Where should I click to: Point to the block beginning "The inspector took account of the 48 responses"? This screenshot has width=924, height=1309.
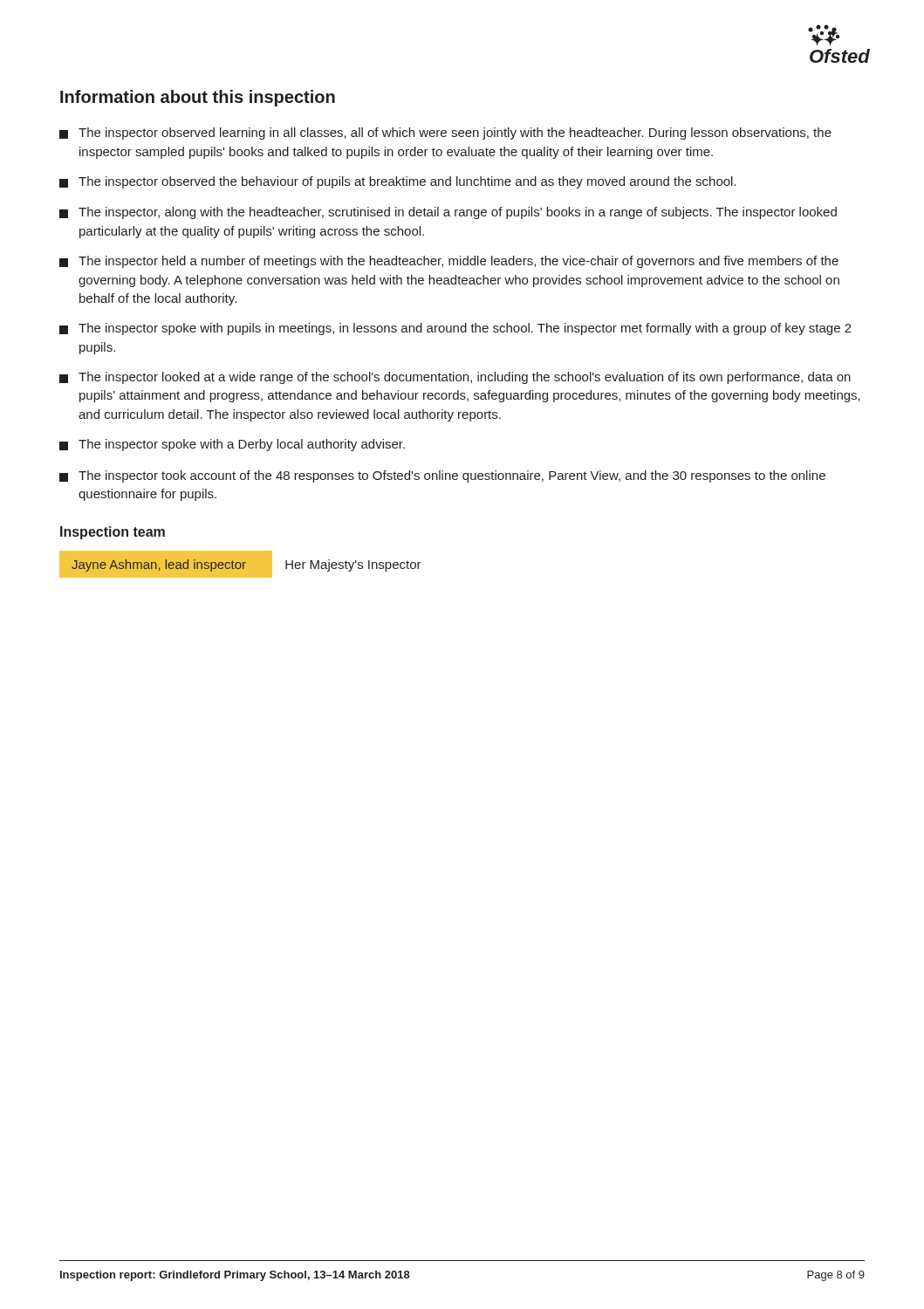point(462,485)
